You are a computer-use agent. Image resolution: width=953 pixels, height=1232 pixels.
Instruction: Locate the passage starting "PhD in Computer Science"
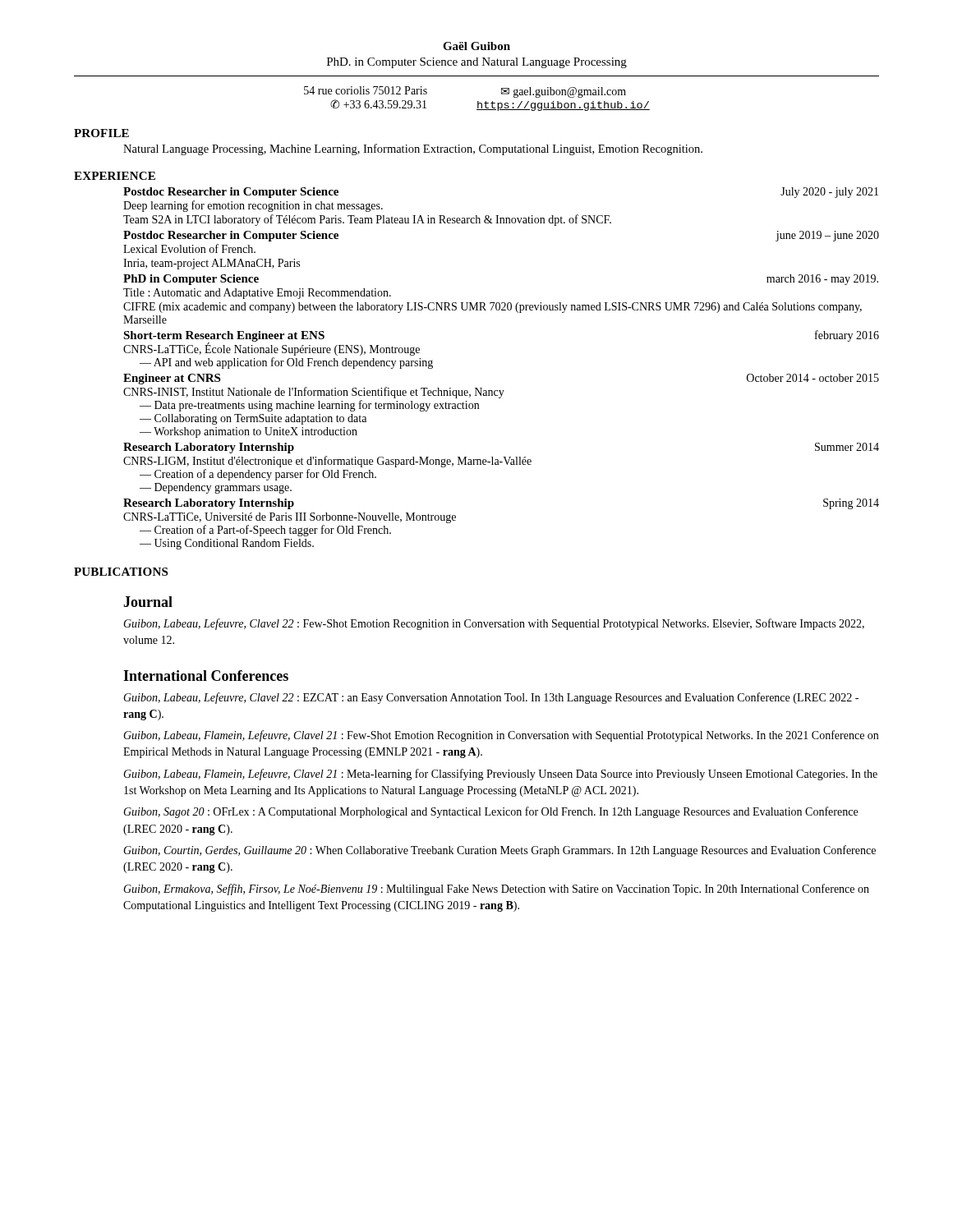[501, 299]
